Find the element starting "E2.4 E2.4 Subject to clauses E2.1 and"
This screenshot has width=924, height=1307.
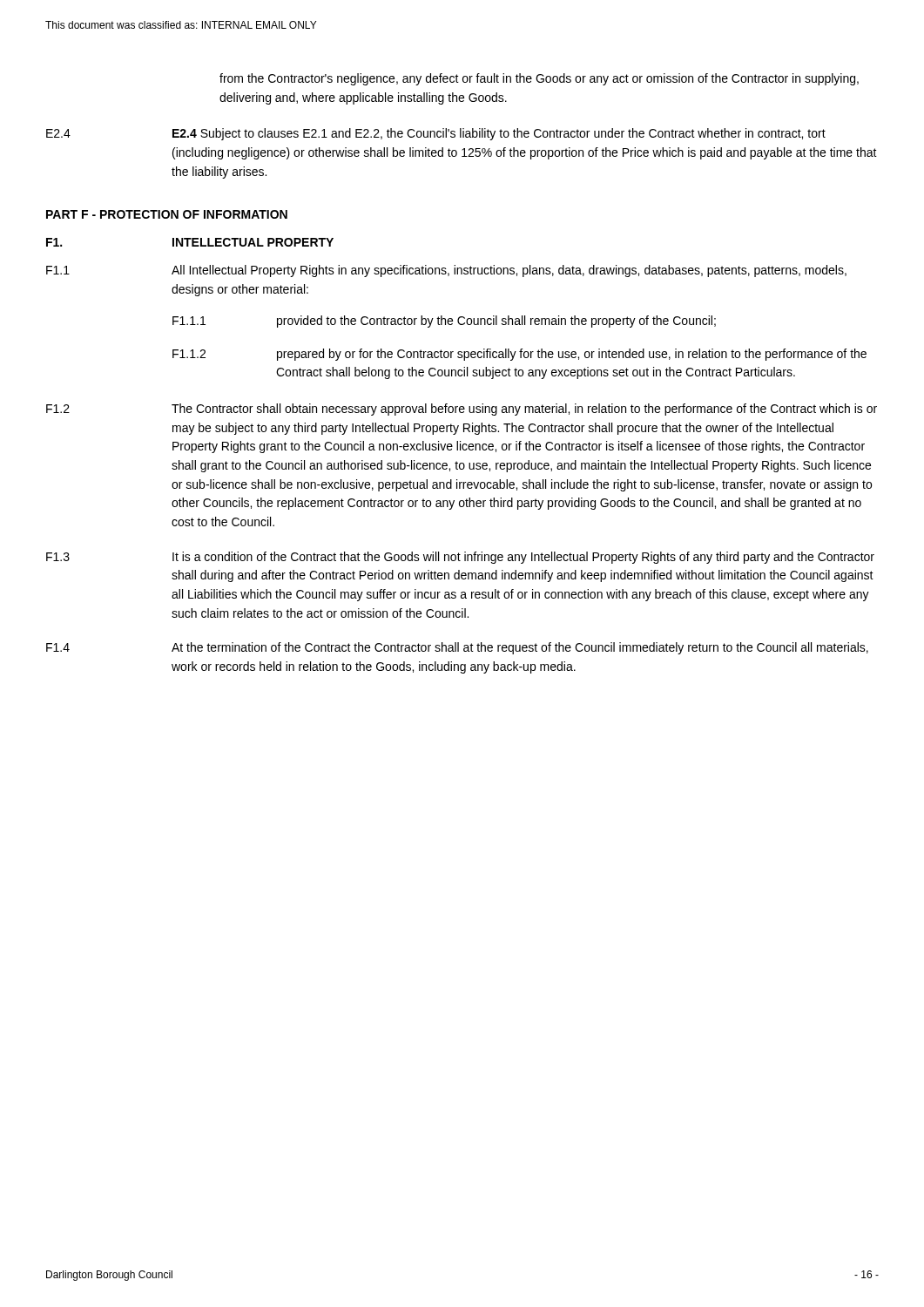(462, 153)
